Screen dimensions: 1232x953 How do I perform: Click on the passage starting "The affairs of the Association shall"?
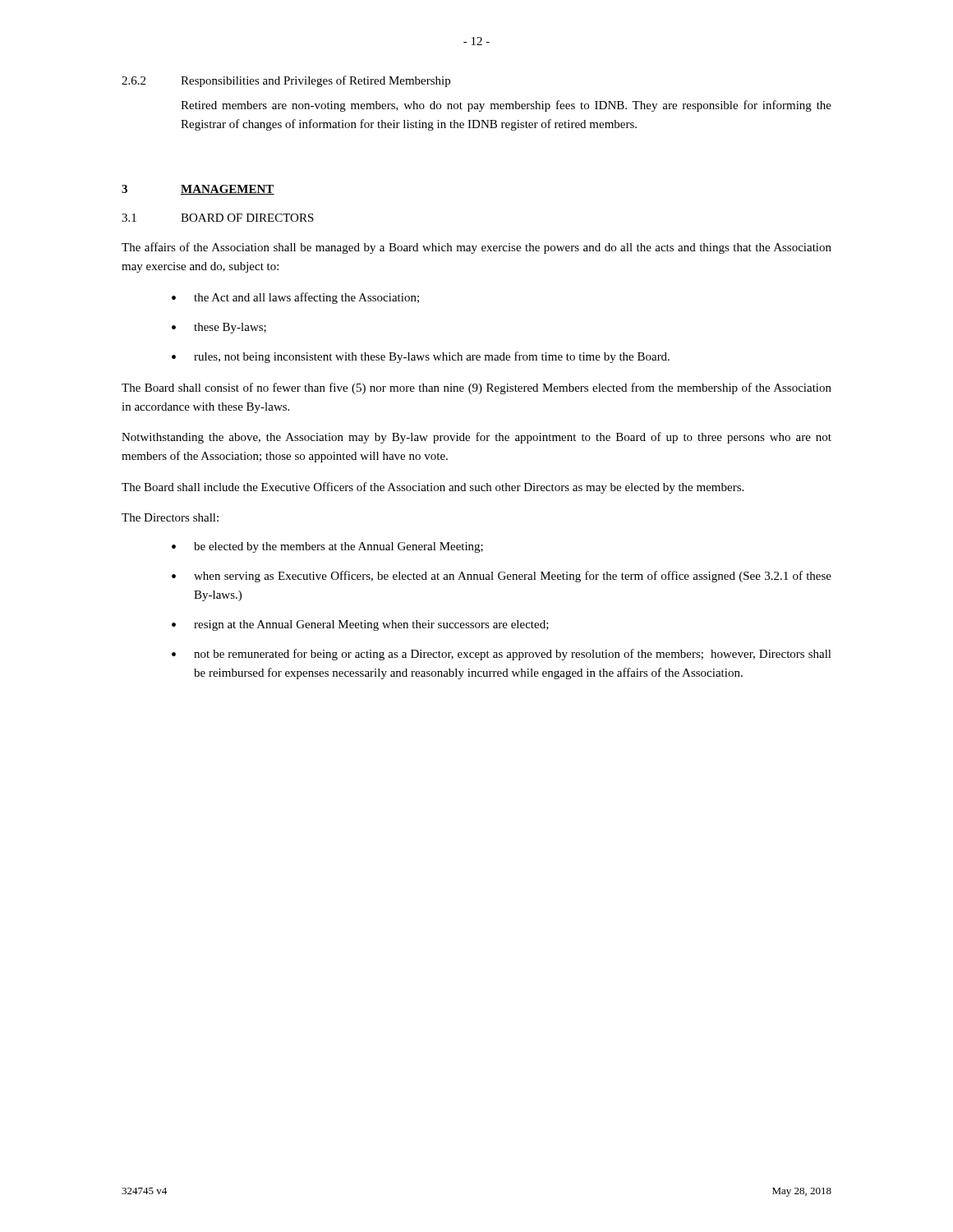[x=476, y=257]
